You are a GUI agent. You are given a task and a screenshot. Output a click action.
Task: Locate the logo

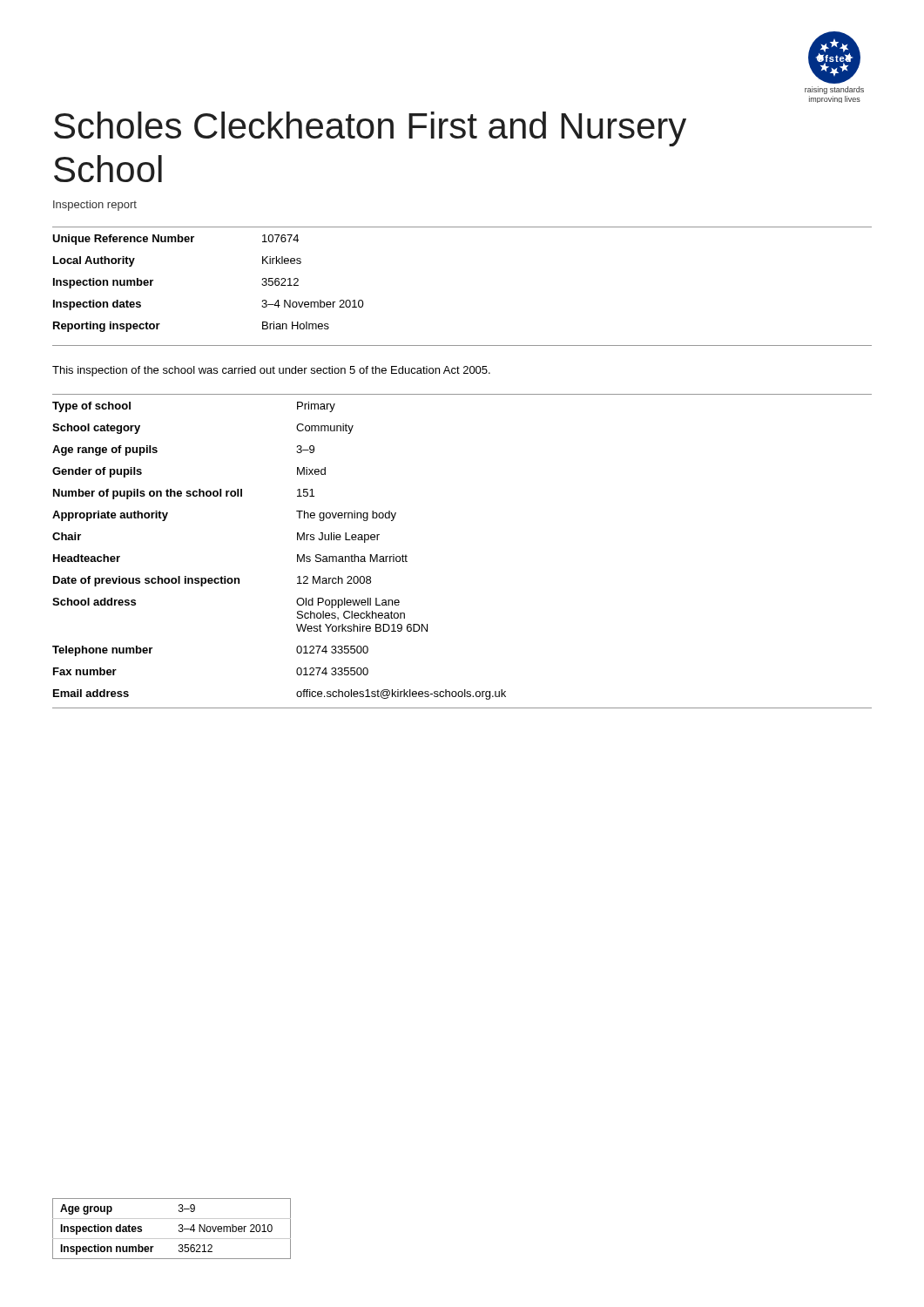click(x=834, y=65)
